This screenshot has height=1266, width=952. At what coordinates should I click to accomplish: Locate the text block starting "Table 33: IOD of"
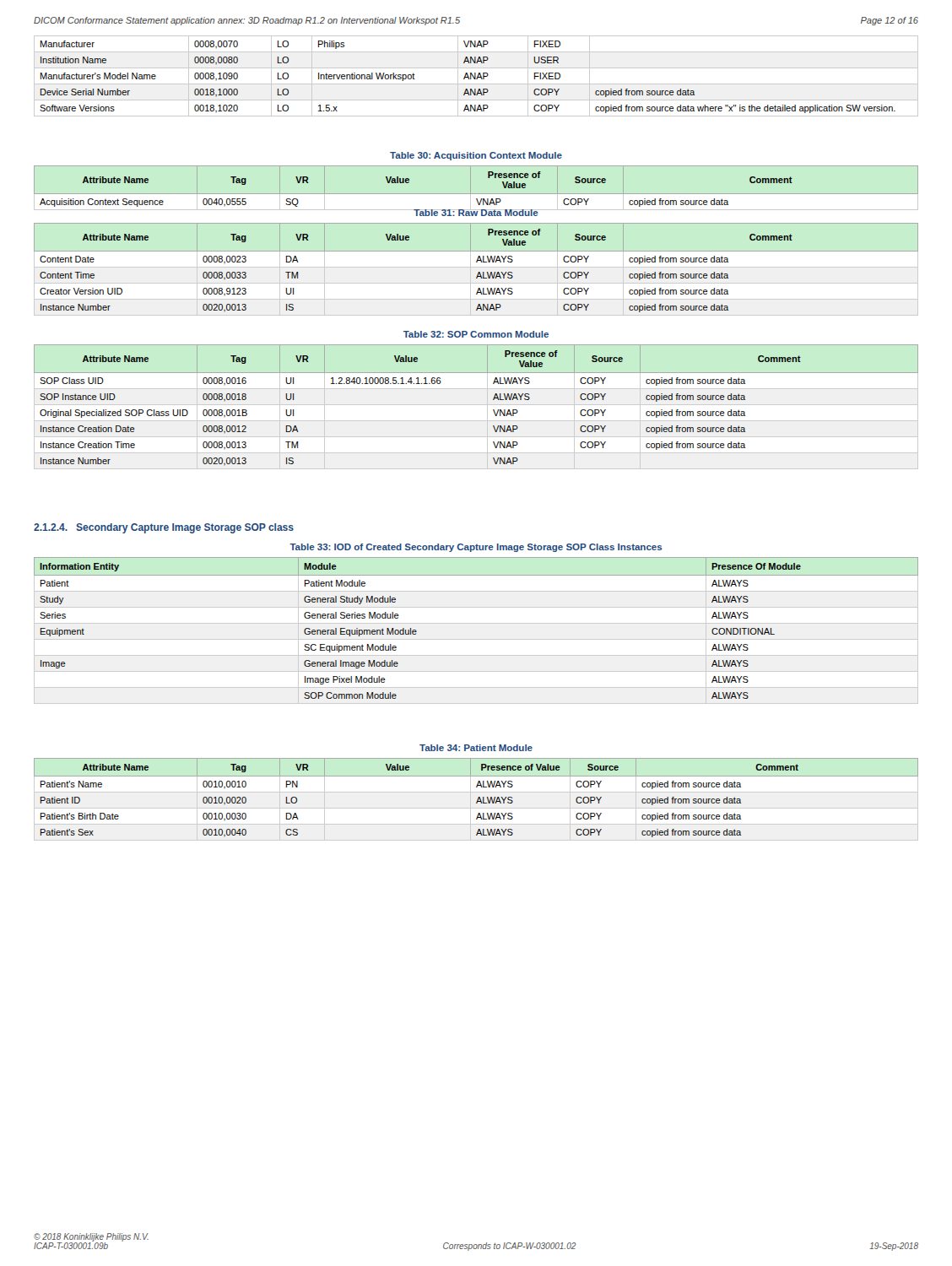click(x=476, y=547)
